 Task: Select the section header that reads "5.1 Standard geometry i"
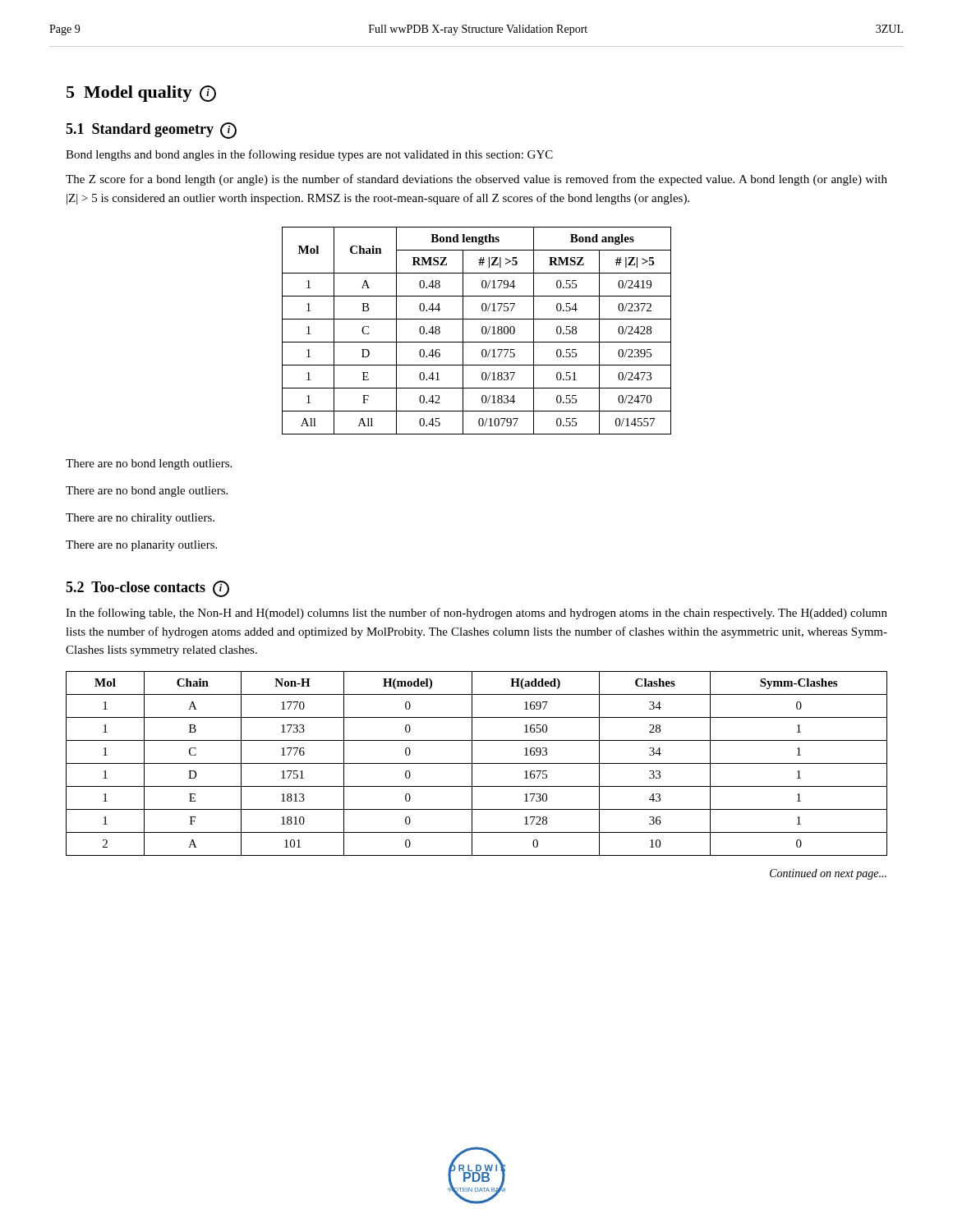click(x=151, y=131)
